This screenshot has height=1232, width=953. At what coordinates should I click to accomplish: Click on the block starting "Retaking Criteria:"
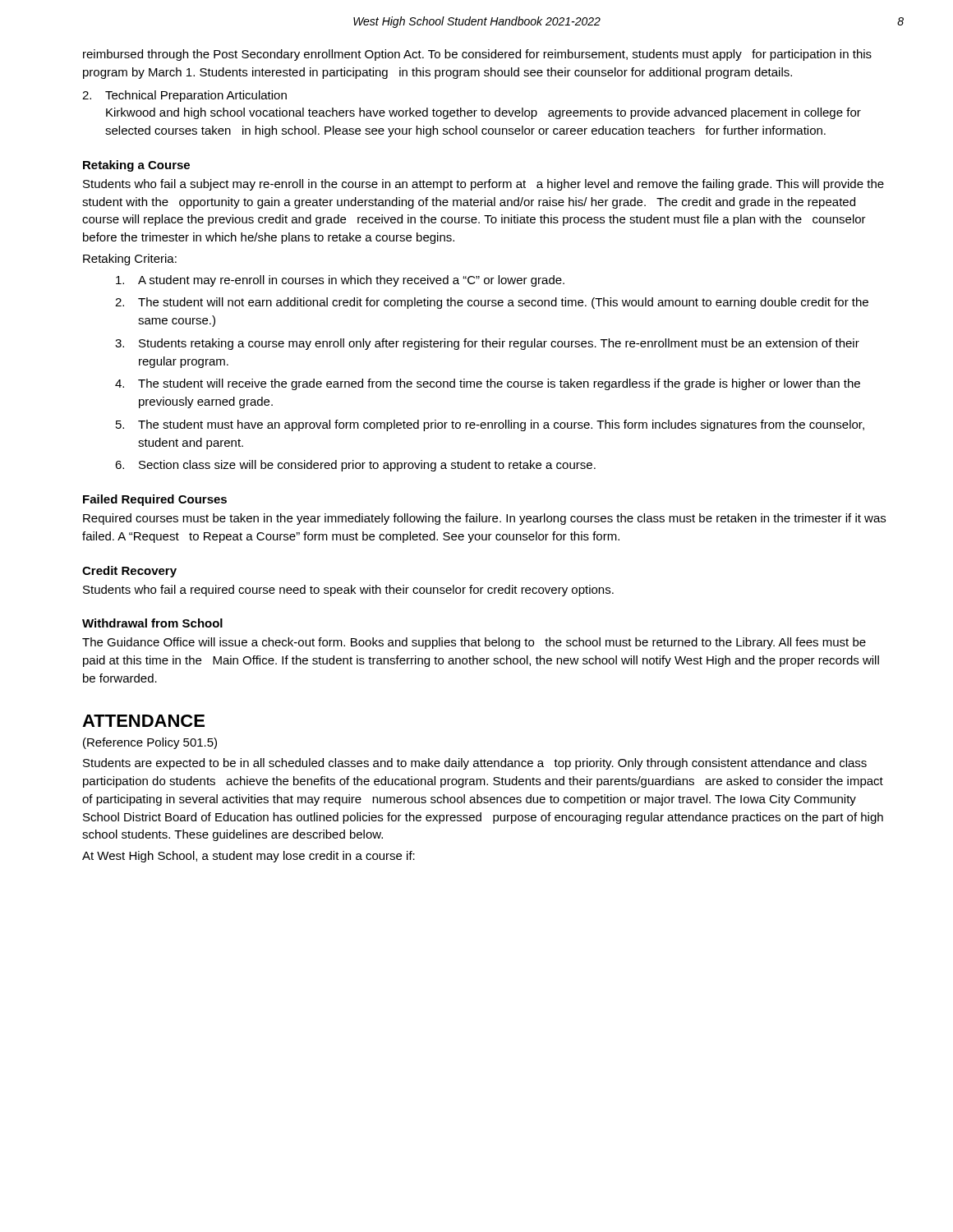coord(130,258)
